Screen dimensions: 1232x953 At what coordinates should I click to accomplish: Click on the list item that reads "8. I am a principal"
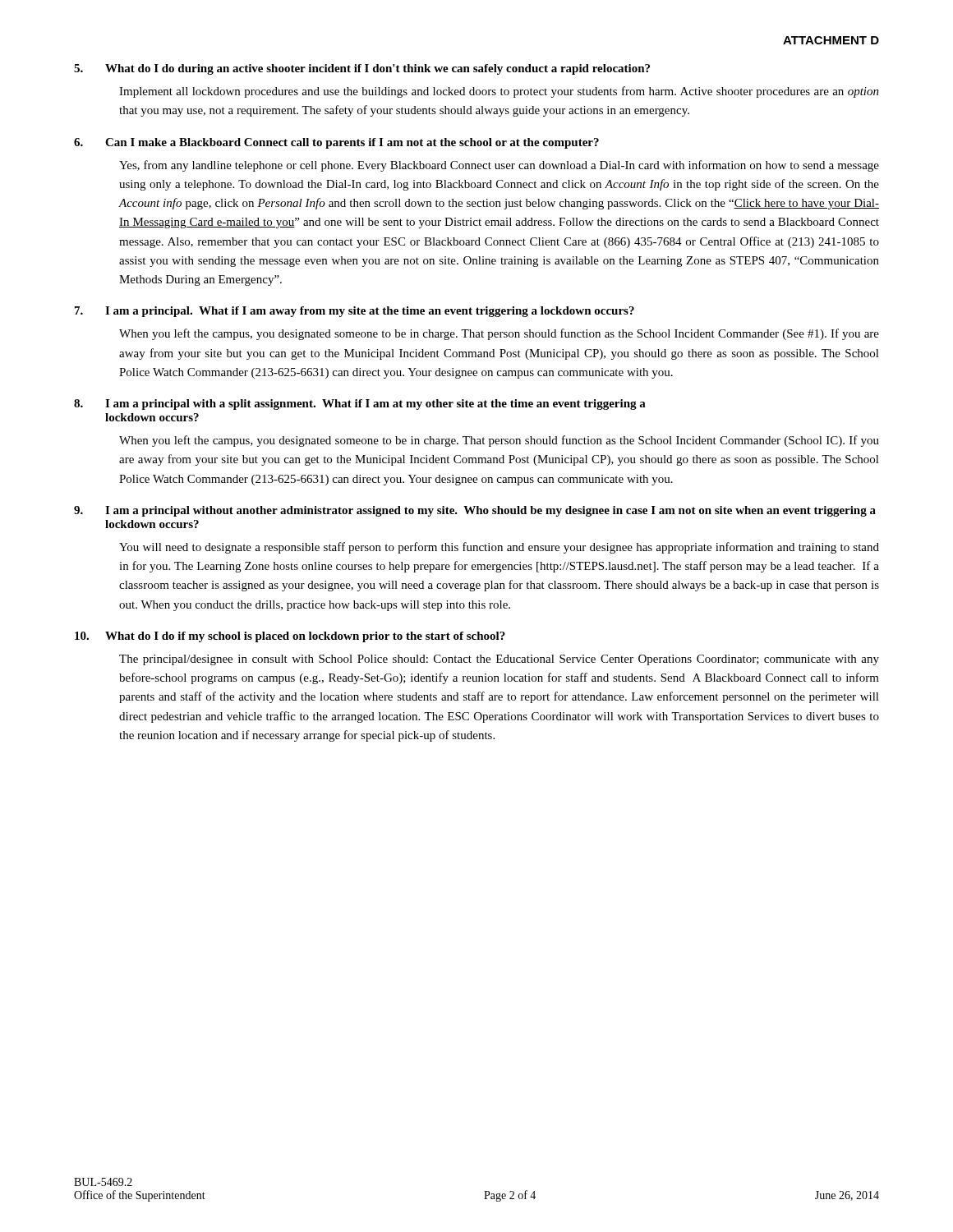pos(476,443)
